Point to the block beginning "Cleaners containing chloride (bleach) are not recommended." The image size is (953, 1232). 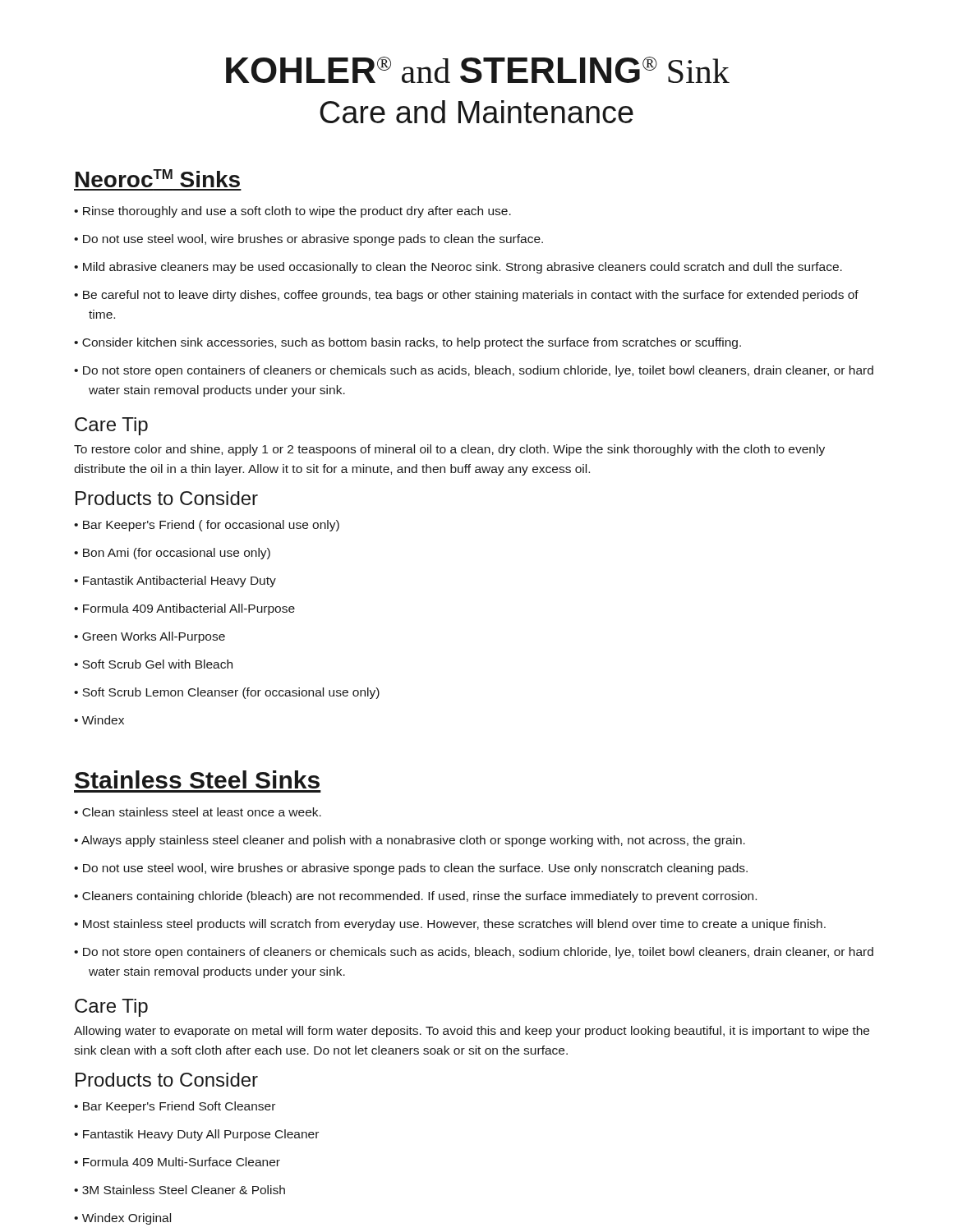click(x=476, y=896)
